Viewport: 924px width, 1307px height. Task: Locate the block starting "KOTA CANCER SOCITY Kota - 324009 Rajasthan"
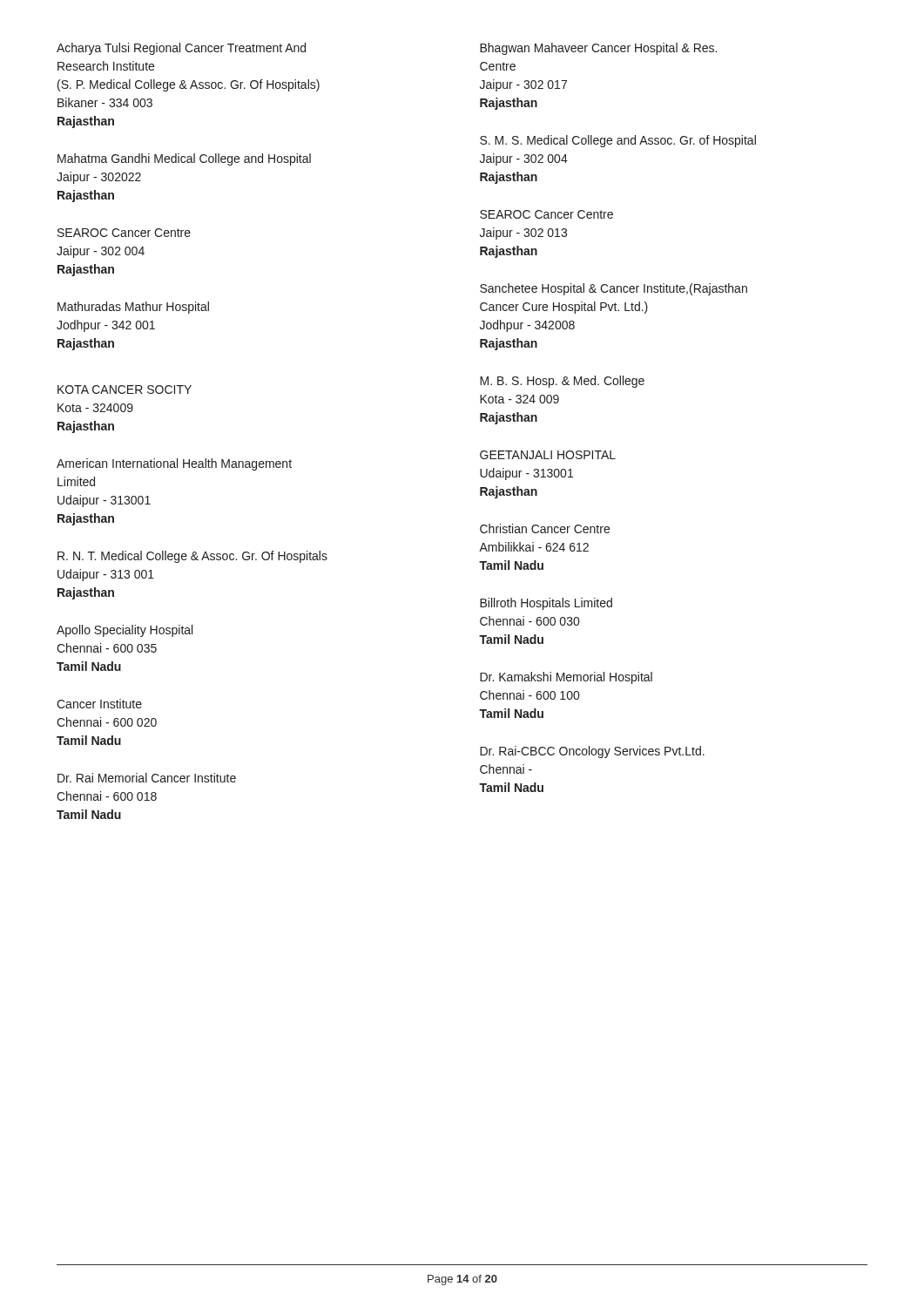125,389
